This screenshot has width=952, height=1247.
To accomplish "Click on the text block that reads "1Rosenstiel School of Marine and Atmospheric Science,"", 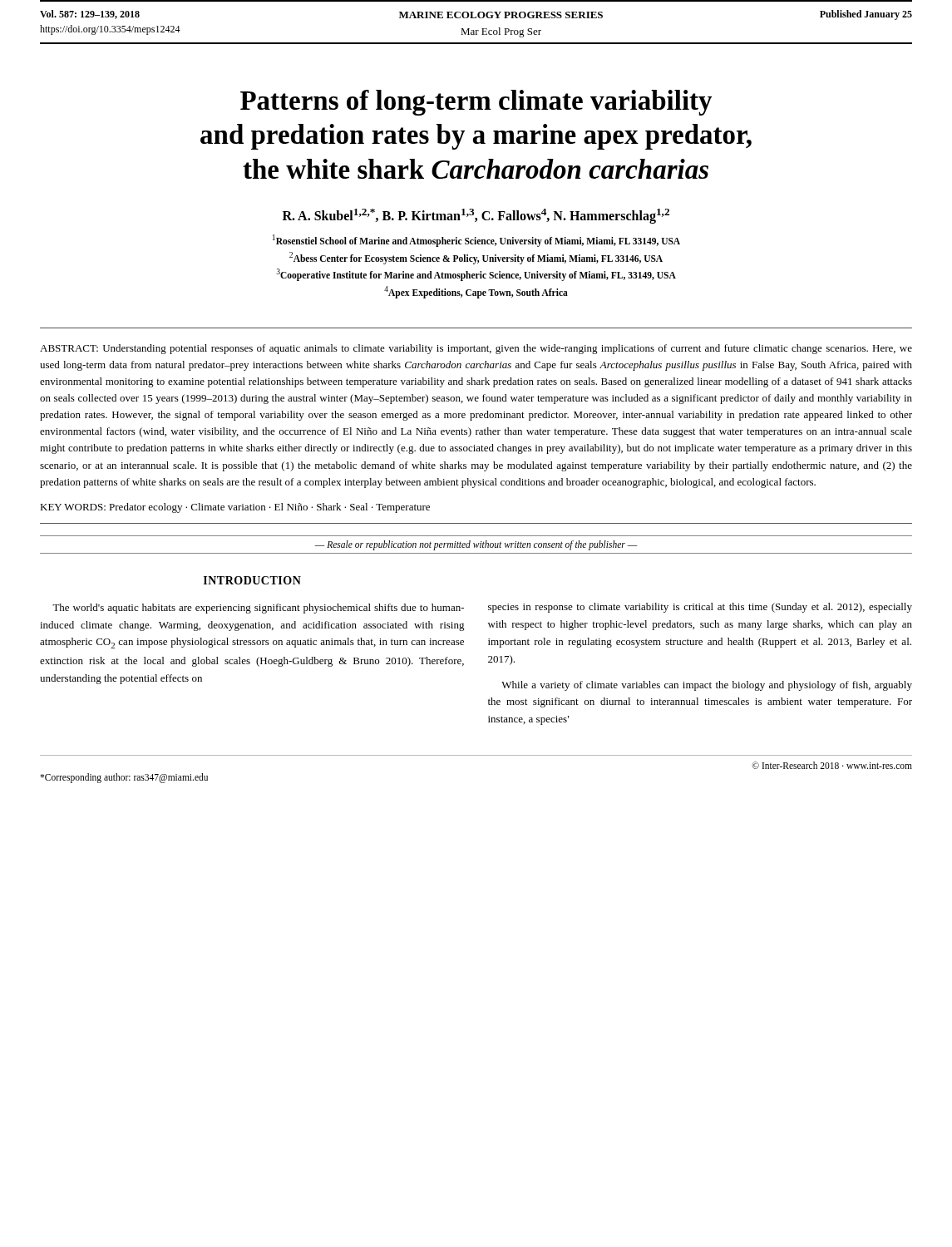I will pyautogui.click(x=476, y=265).
